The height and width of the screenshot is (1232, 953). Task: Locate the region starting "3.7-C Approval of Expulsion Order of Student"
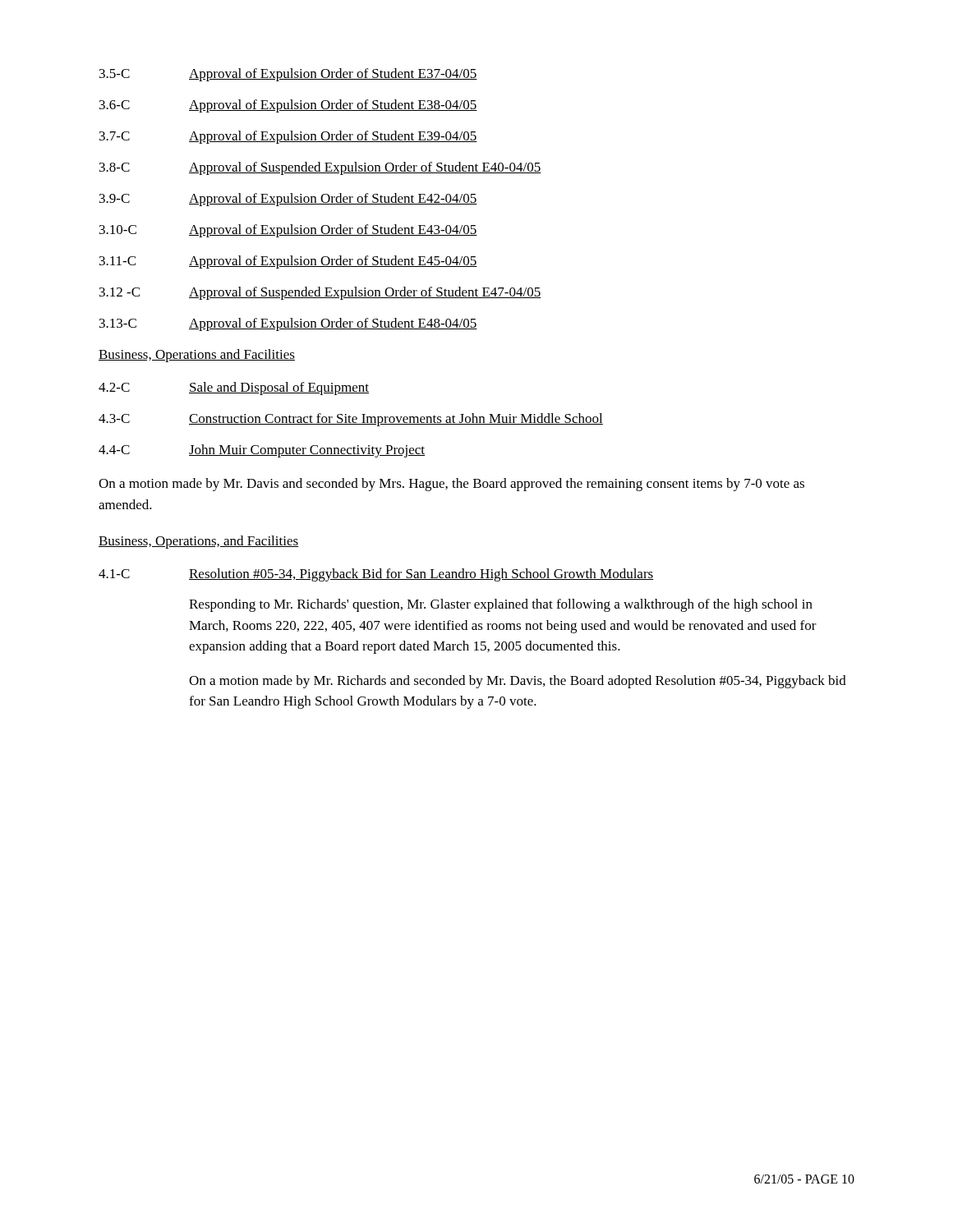pyautogui.click(x=476, y=136)
